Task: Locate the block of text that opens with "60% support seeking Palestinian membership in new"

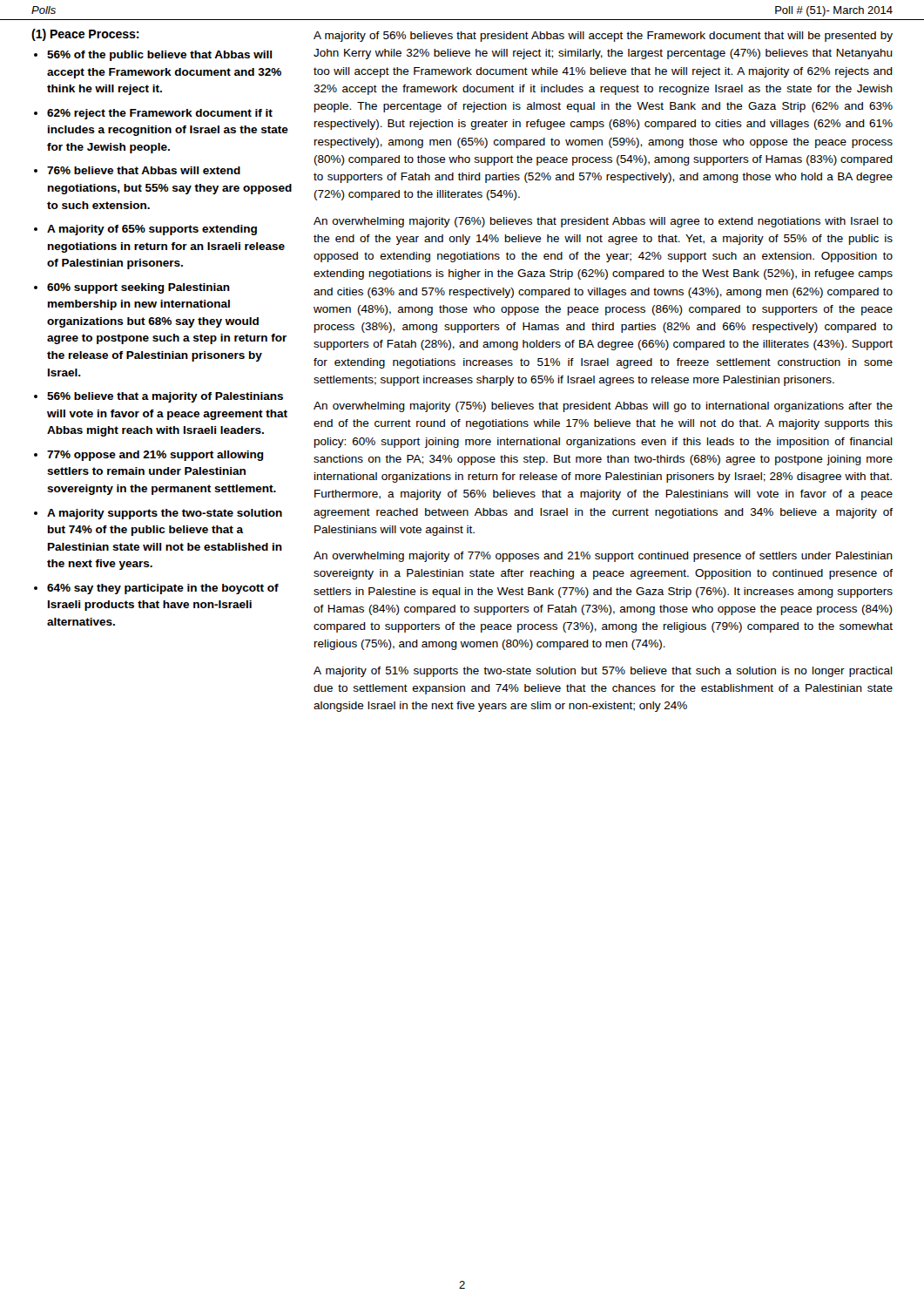Action: click(x=167, y=329)
